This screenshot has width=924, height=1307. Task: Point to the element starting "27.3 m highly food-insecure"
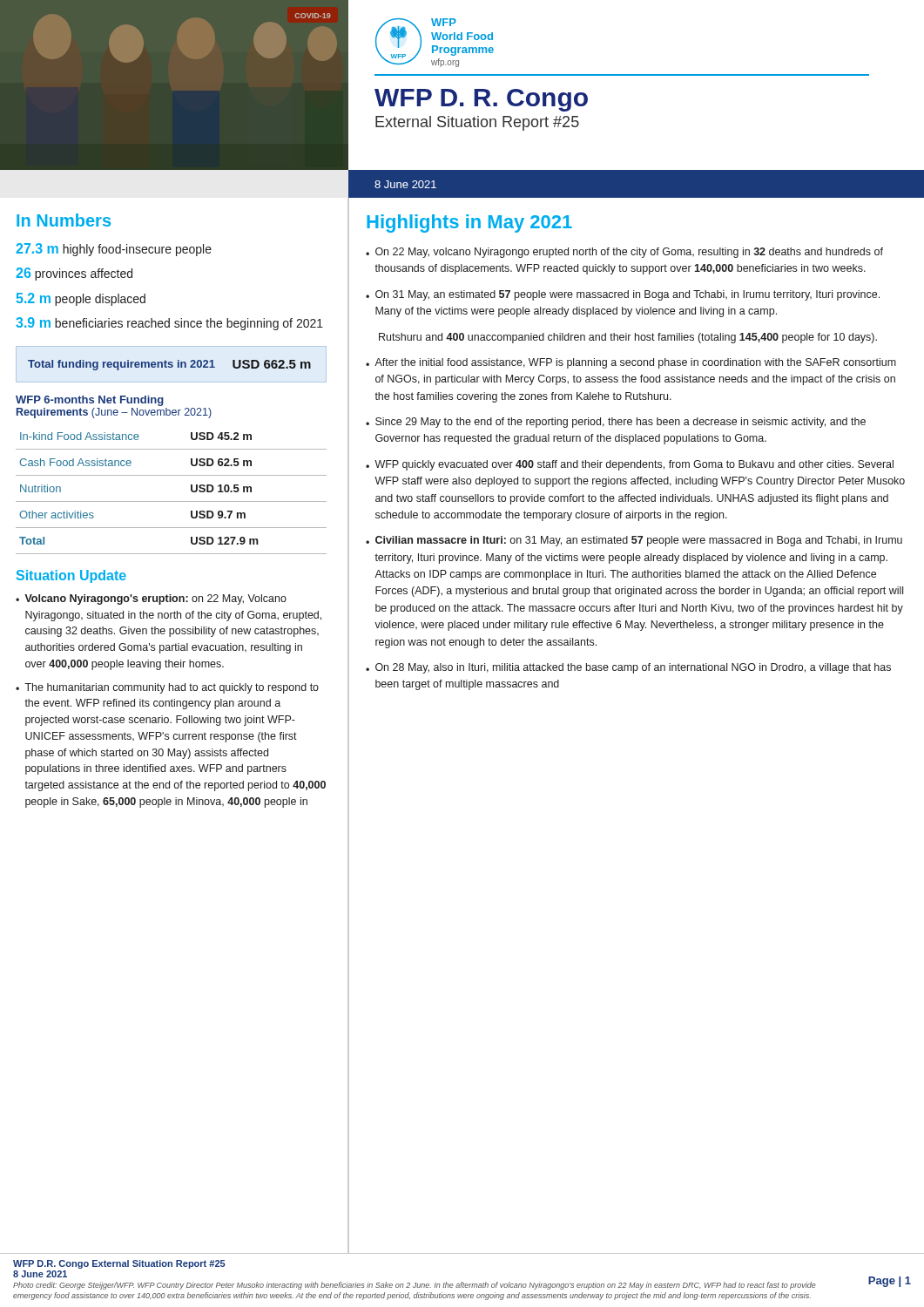tap(114, 249)
